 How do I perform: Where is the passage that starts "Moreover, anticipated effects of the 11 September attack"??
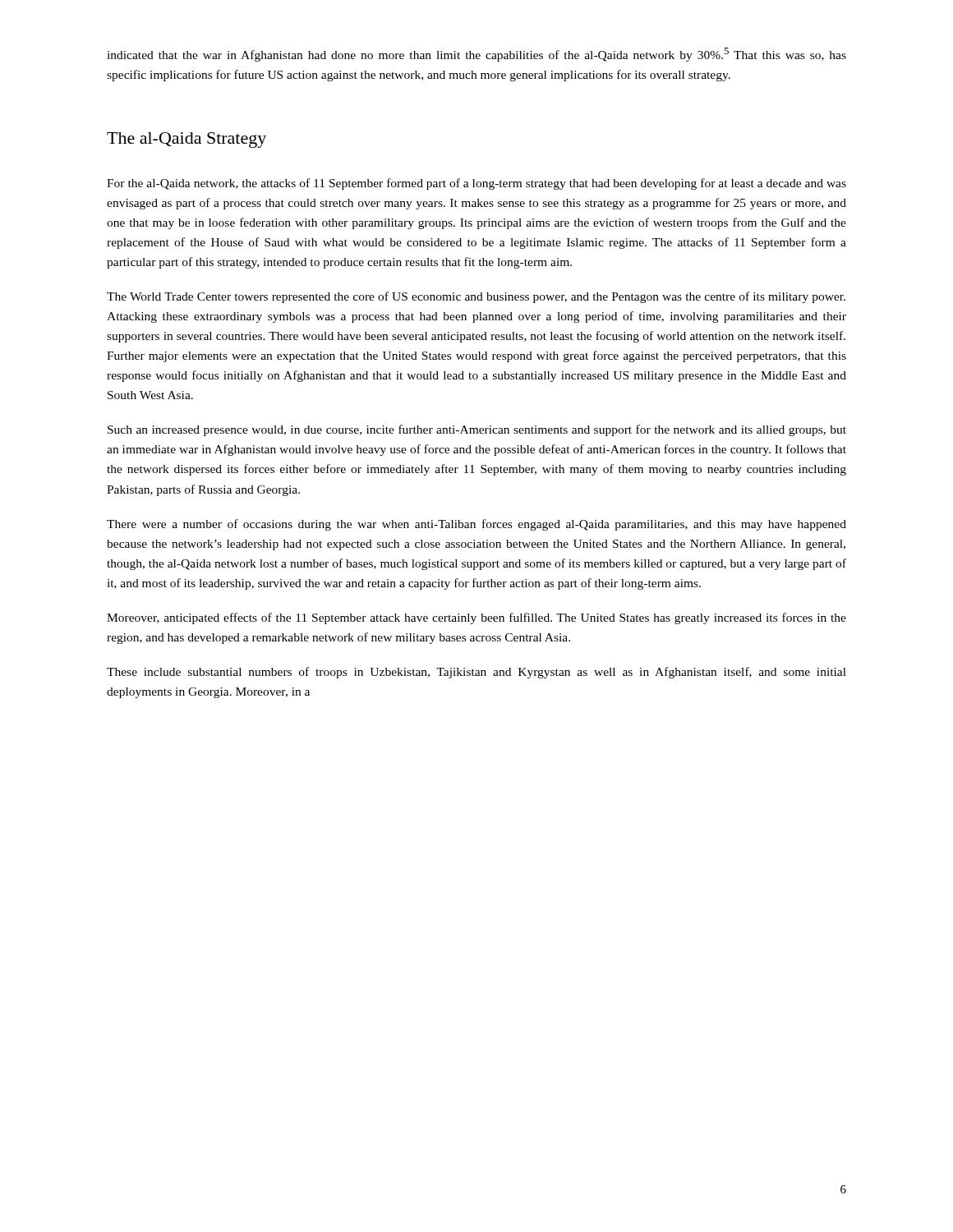point(476,627)
